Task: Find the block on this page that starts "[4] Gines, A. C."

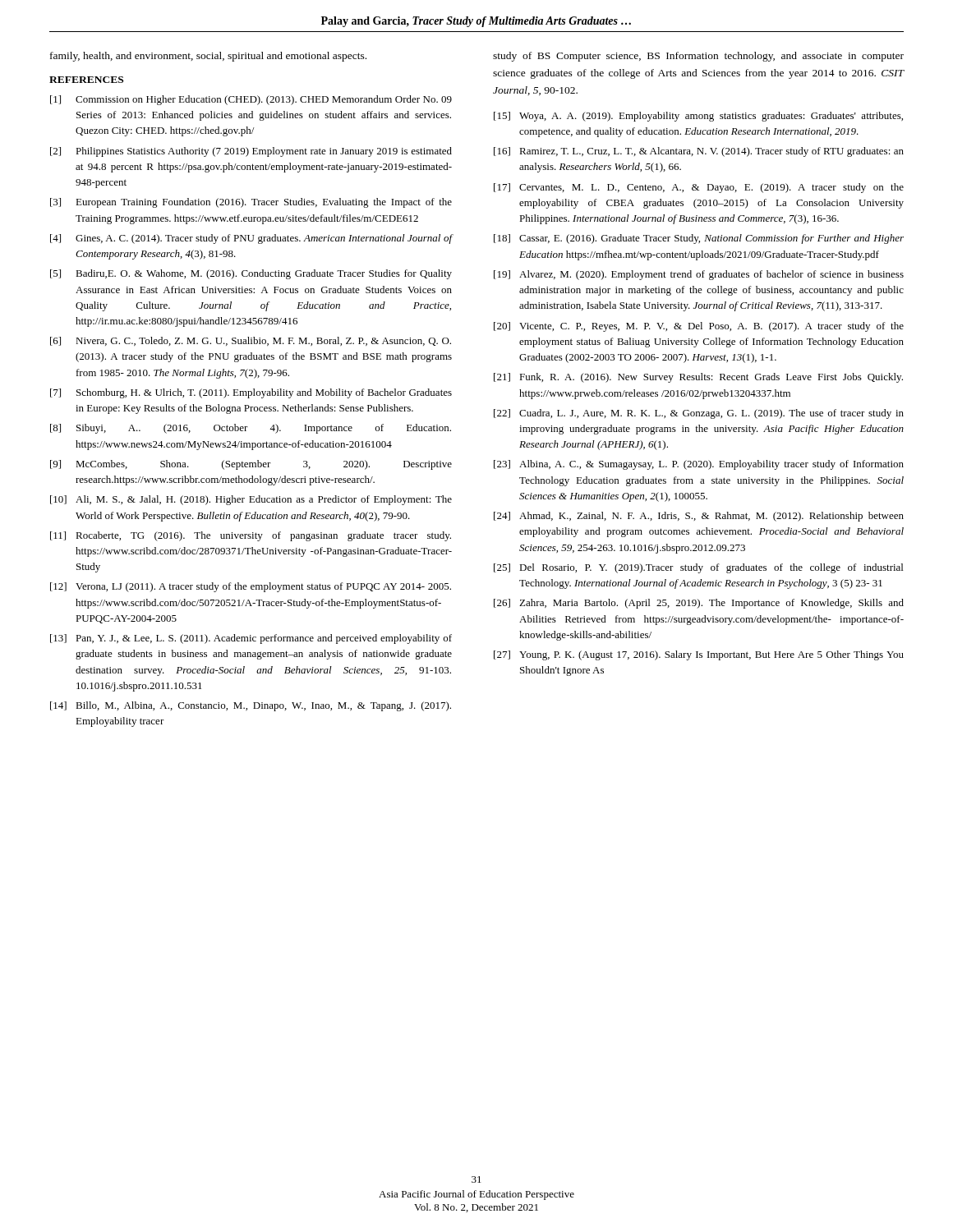Action: pos(251,246)
